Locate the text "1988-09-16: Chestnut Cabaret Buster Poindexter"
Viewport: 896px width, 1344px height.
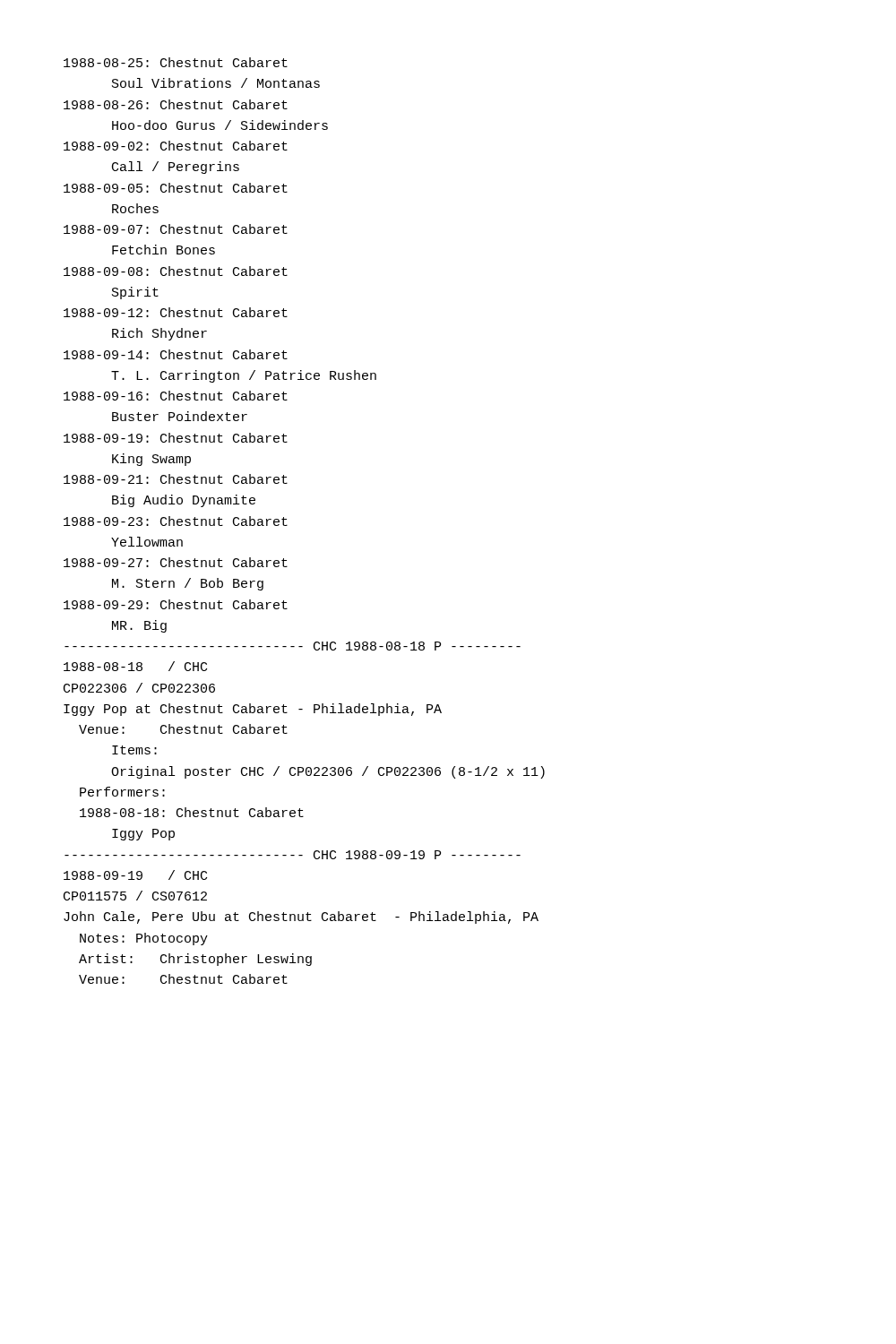pyautogui.click(x=176, y=408)
